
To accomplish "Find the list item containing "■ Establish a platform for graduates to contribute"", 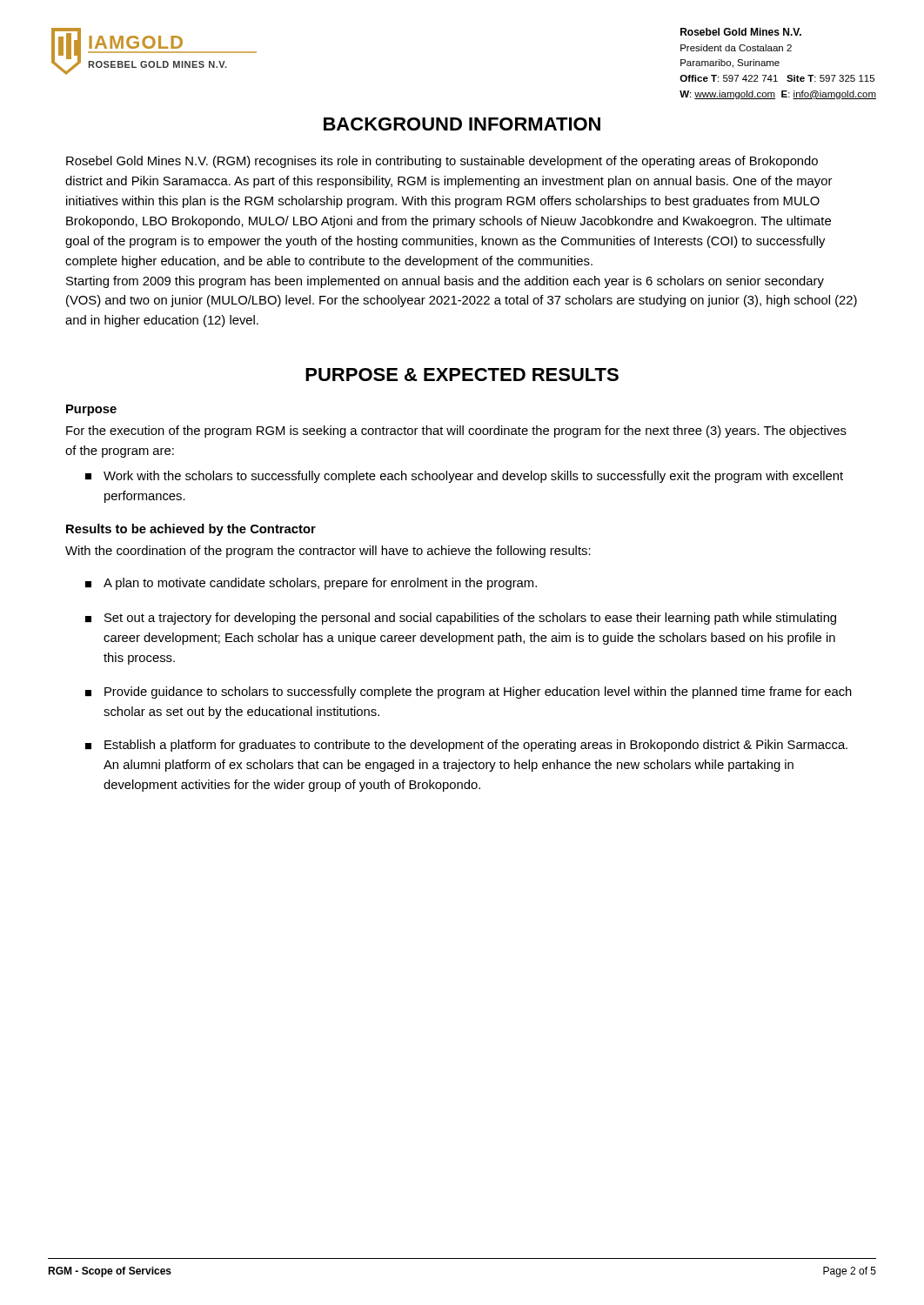I will (x=462, y=765).
